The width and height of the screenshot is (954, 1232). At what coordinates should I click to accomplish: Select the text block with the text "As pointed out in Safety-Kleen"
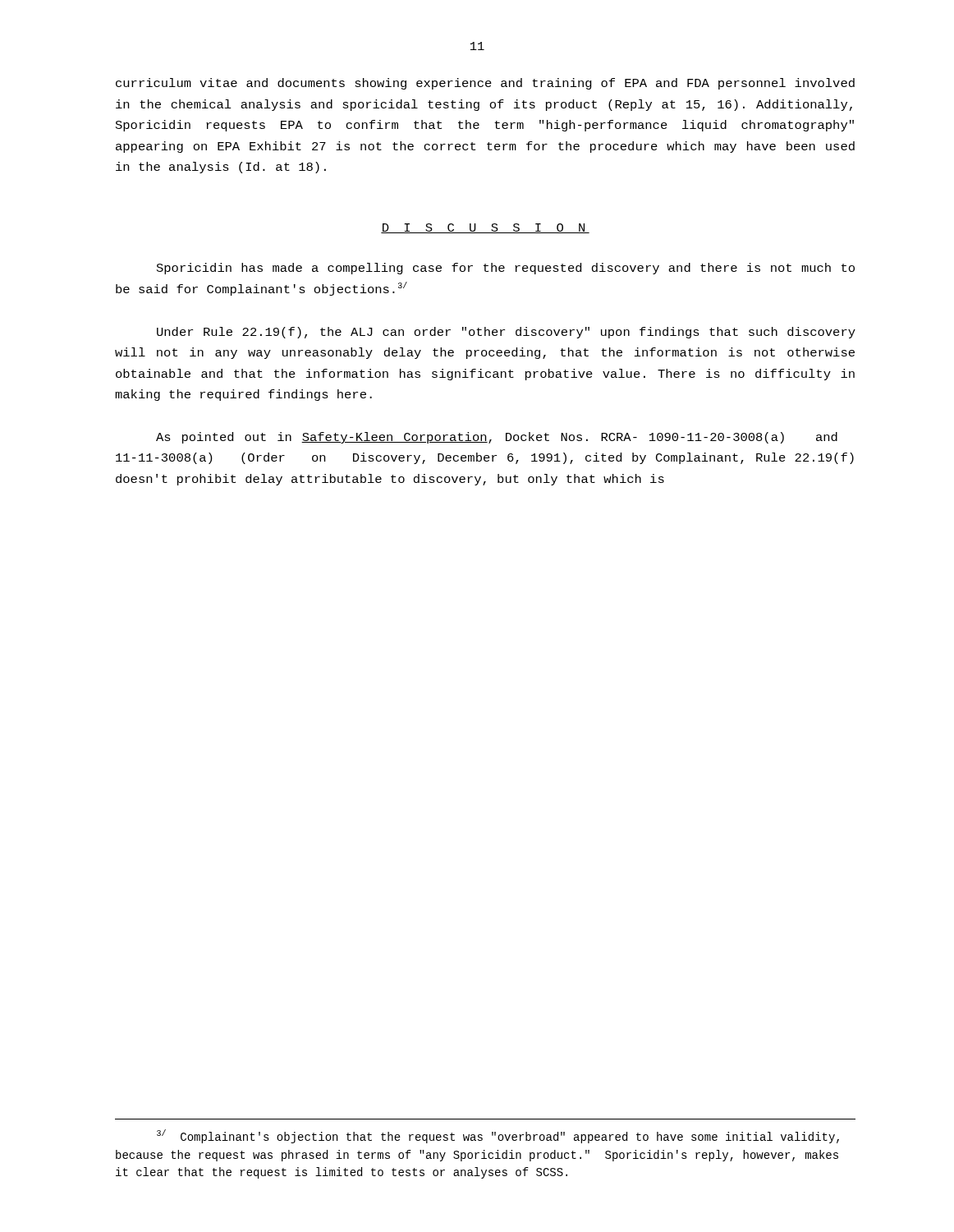point(485,459)
